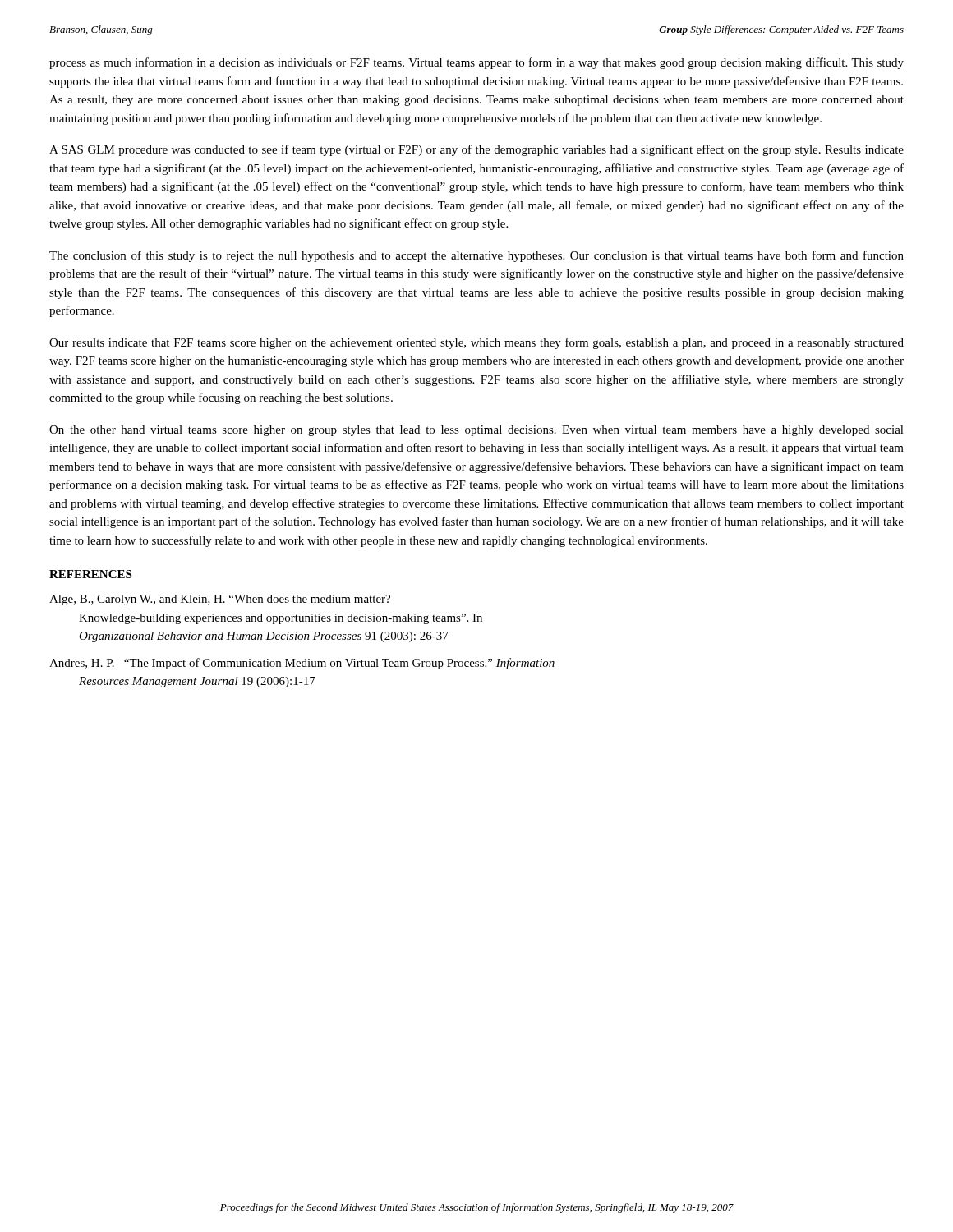Find a section header
The image size is (953, 1232).
pyautogui.click(x=91, y=574)
